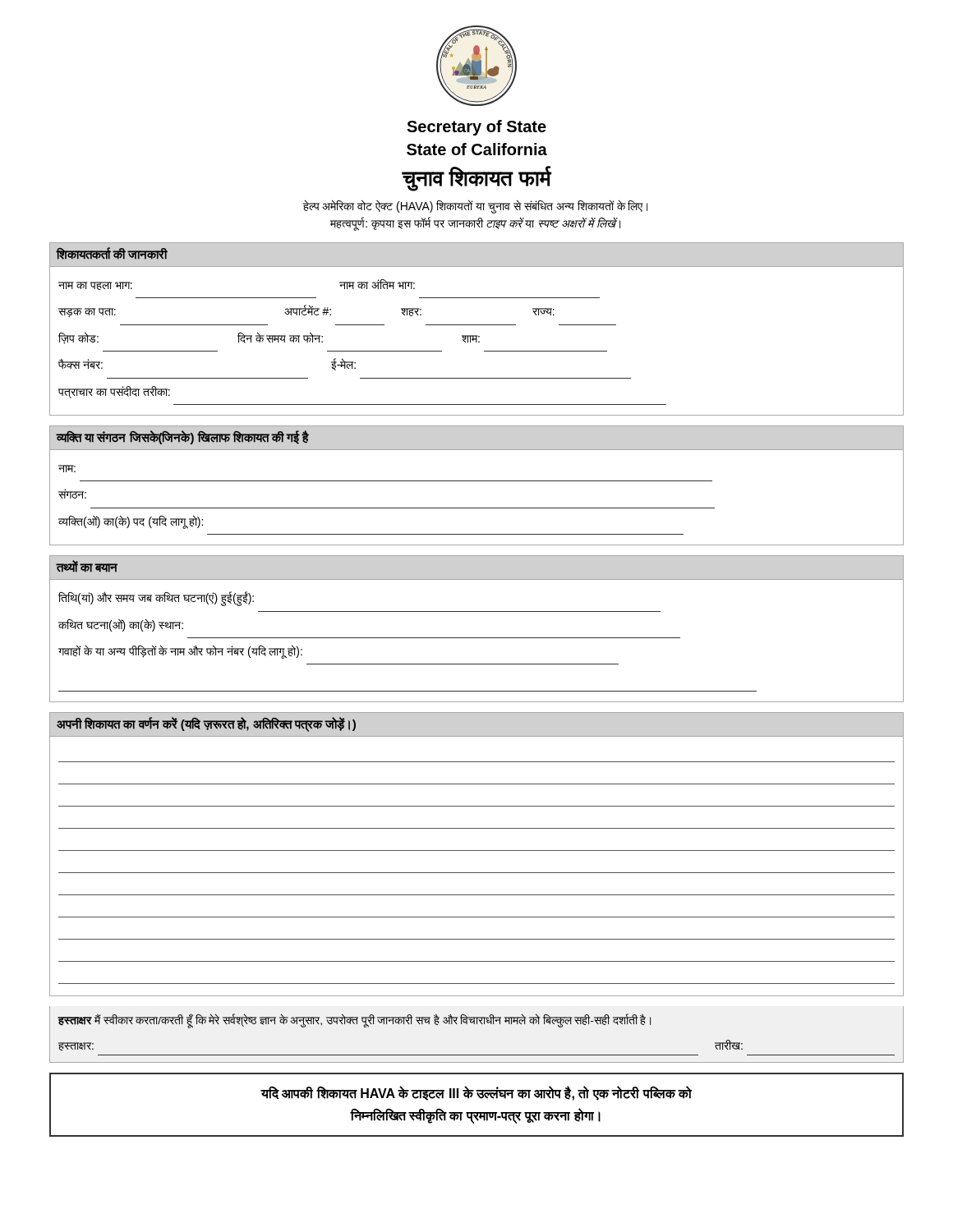Select the text block containing "महत्वपूर्ण: कृपया इस फॉर्म पर जानकारी टाइप"

[476, 223]
